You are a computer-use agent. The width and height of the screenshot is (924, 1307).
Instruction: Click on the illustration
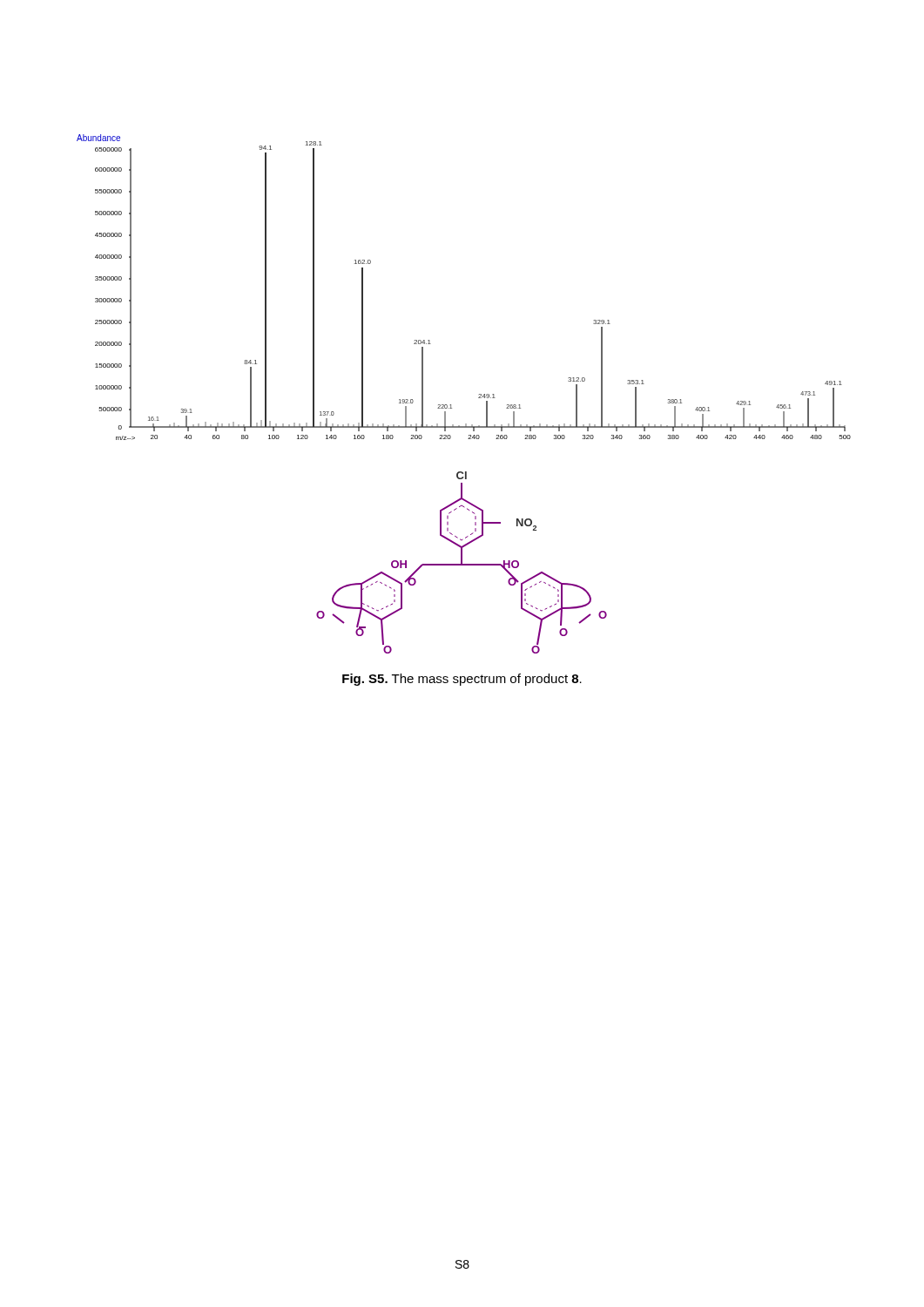click(462, 566)
